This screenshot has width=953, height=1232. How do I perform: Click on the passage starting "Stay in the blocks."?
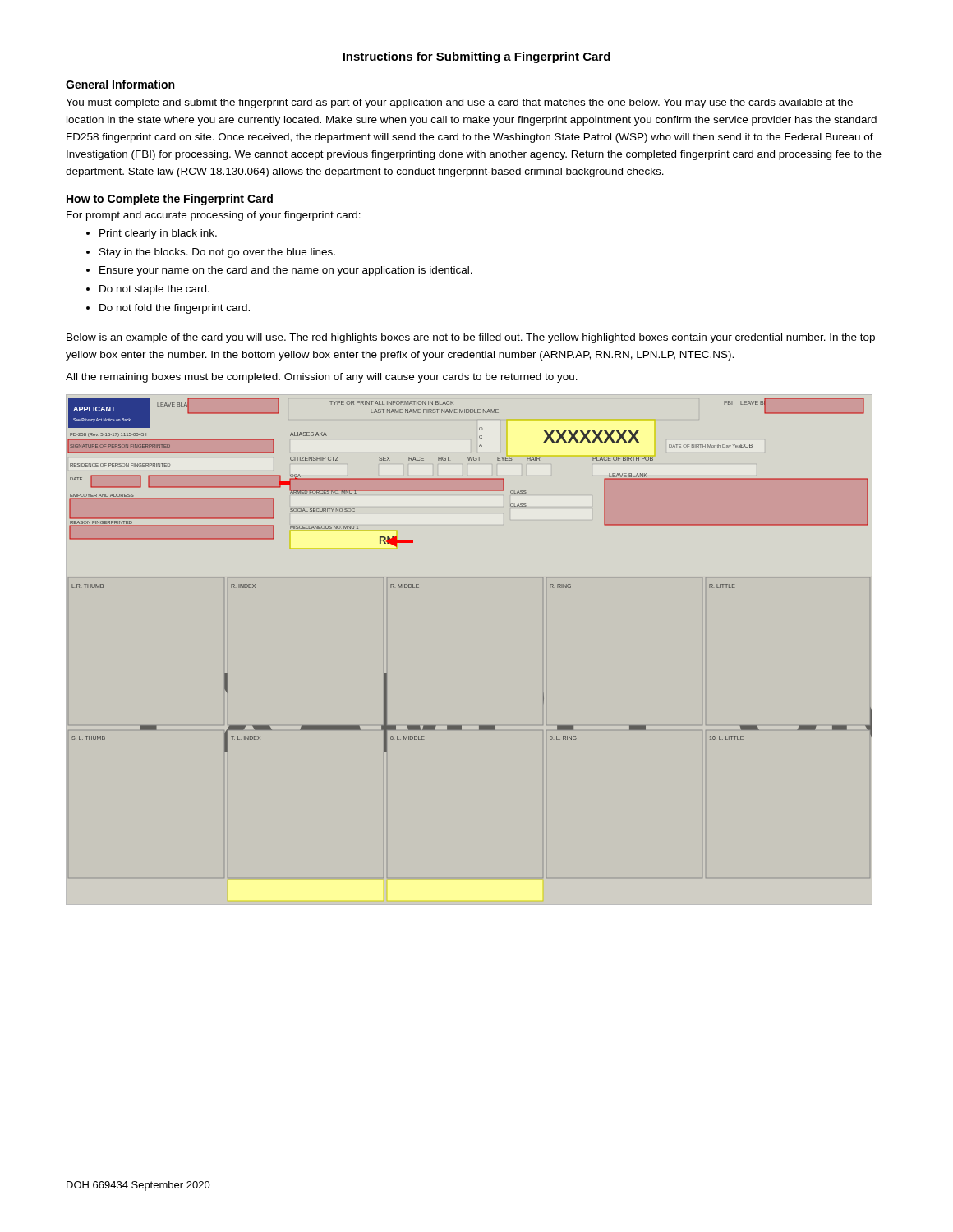tap(217, 251)
